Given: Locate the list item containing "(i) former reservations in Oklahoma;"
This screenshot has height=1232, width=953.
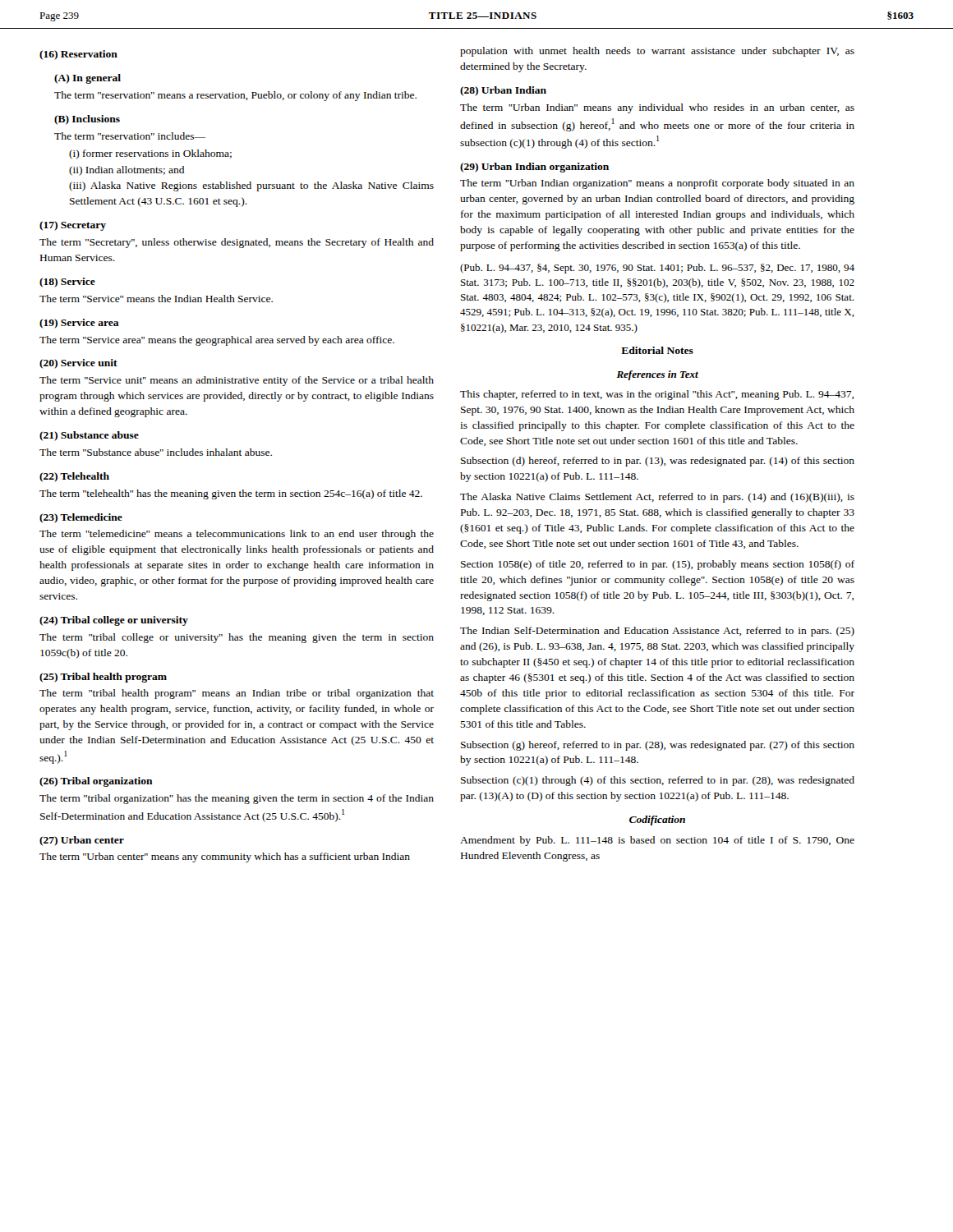Looking at the screenshot, I should click(x=151, y=153).
